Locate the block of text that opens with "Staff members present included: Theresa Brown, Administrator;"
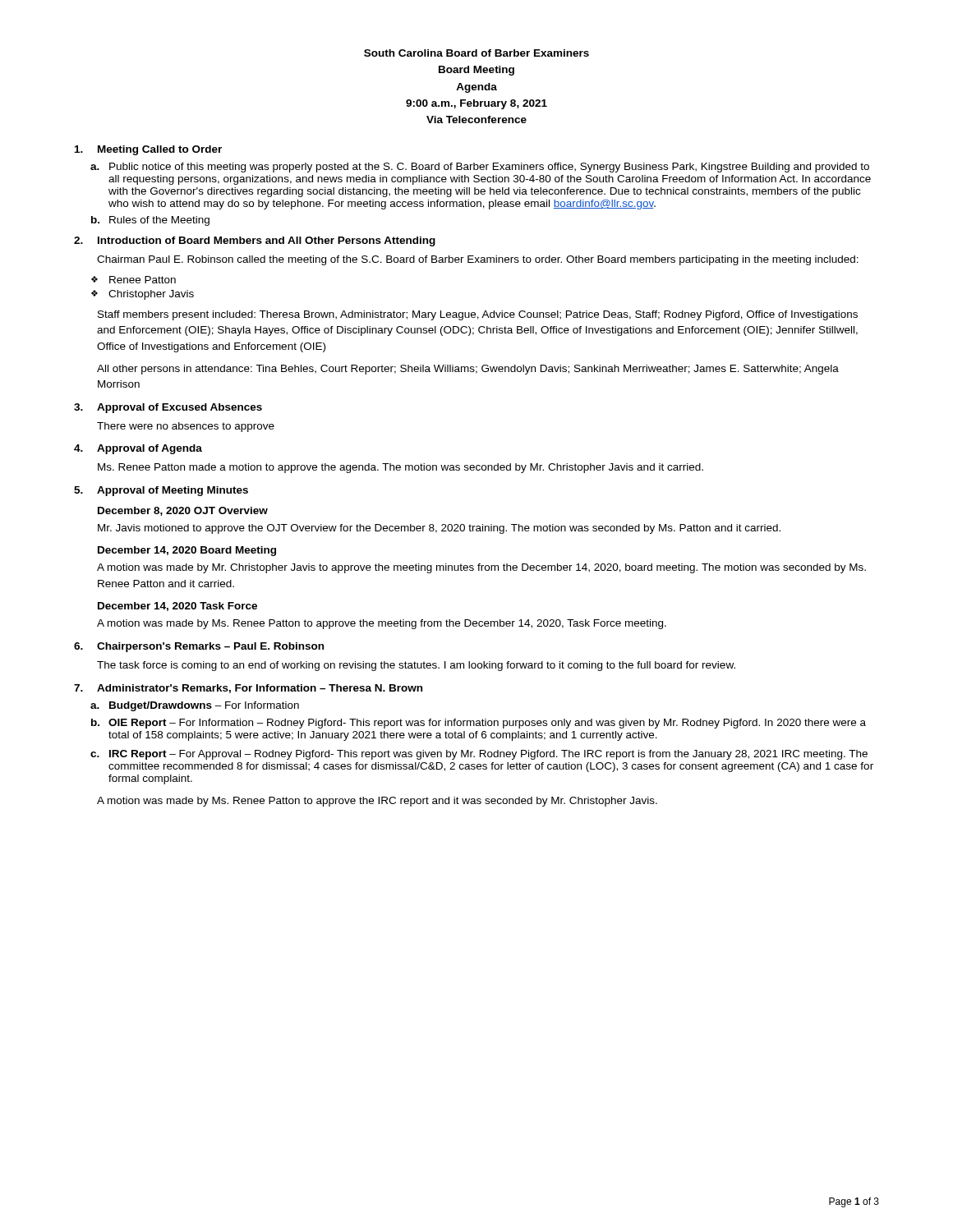 (478, 330)
